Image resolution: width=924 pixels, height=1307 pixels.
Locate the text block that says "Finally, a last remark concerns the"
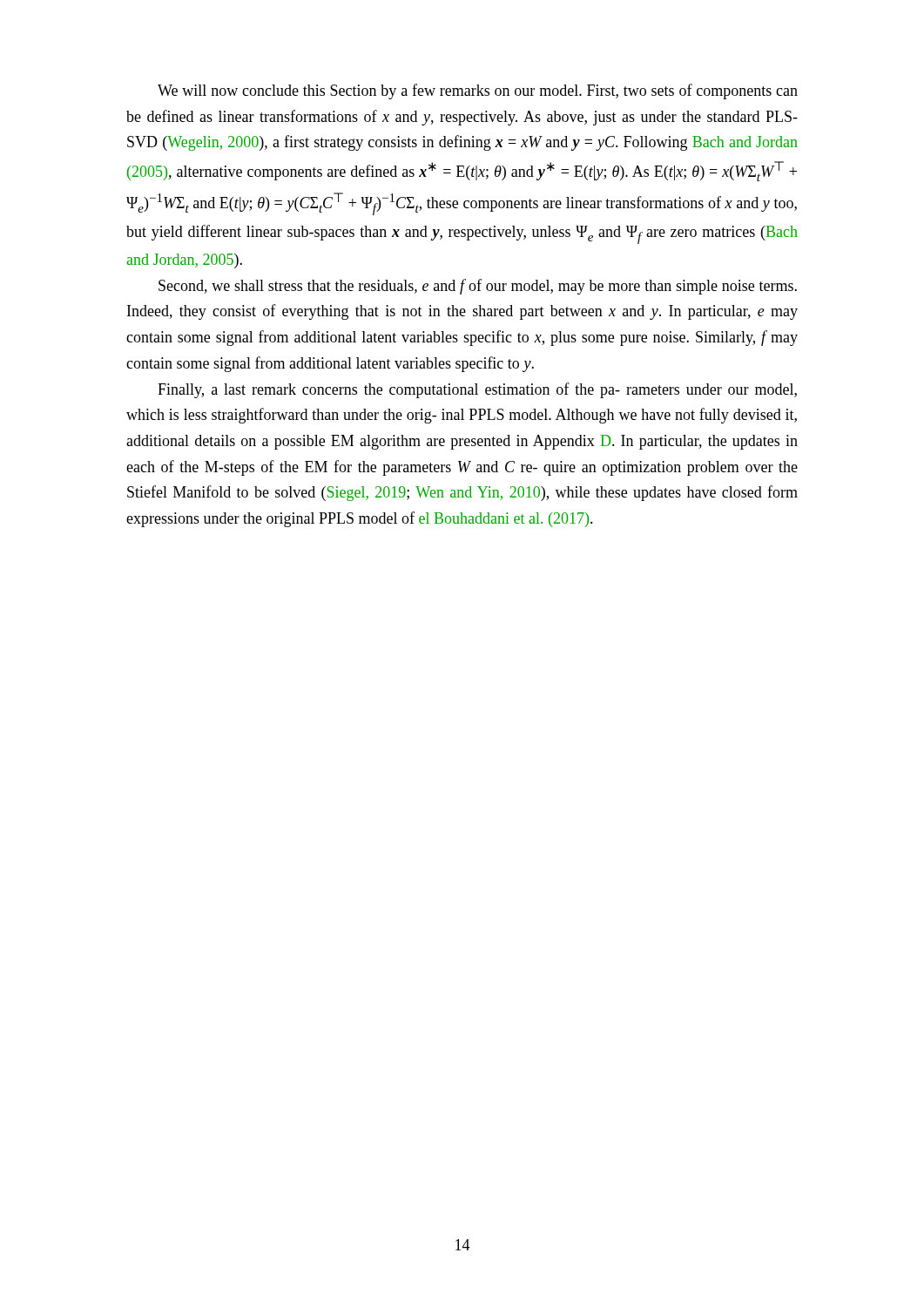[462, 455]
